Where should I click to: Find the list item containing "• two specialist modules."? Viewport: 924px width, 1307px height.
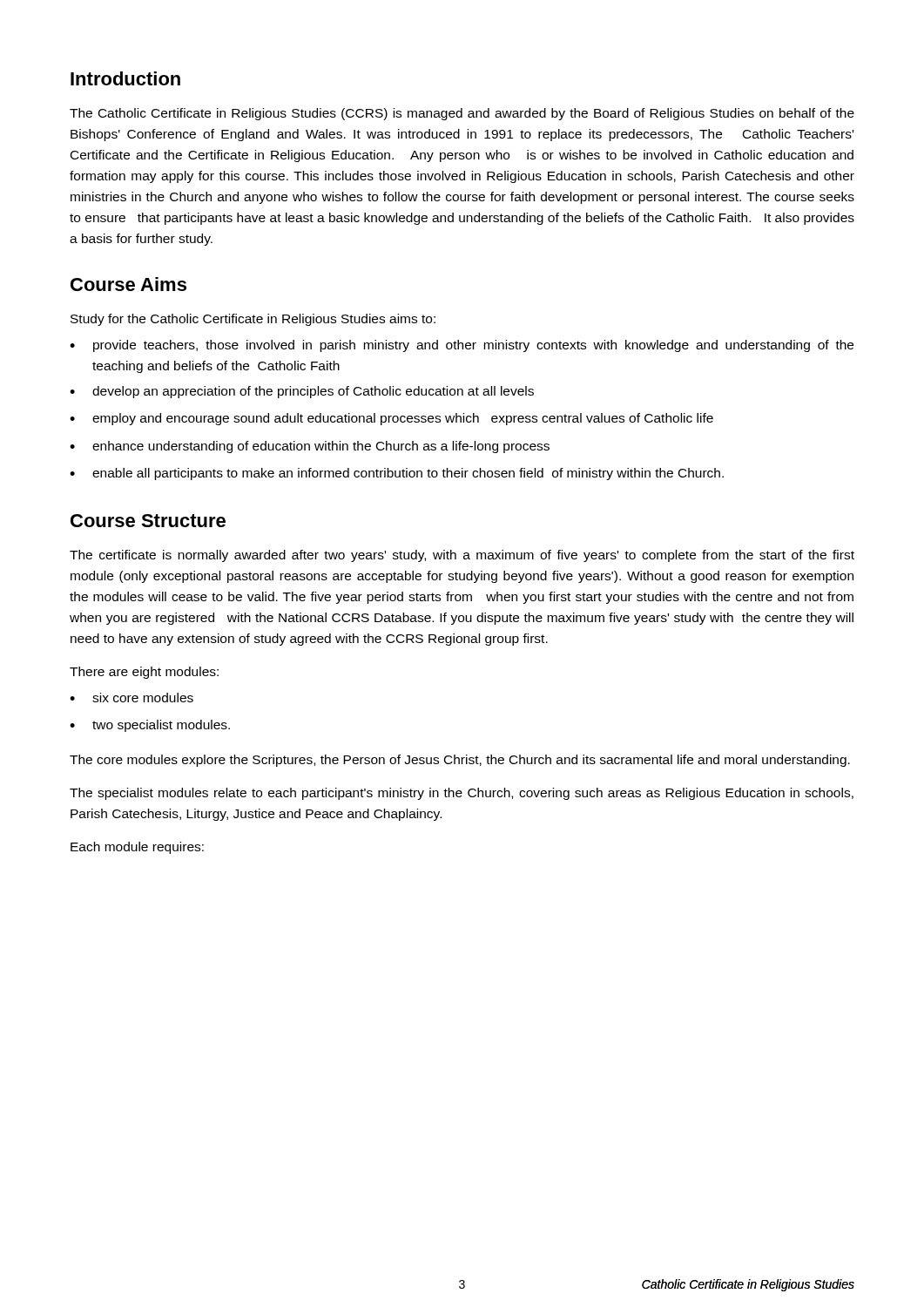pyautogui.click(x=150, y=726)
